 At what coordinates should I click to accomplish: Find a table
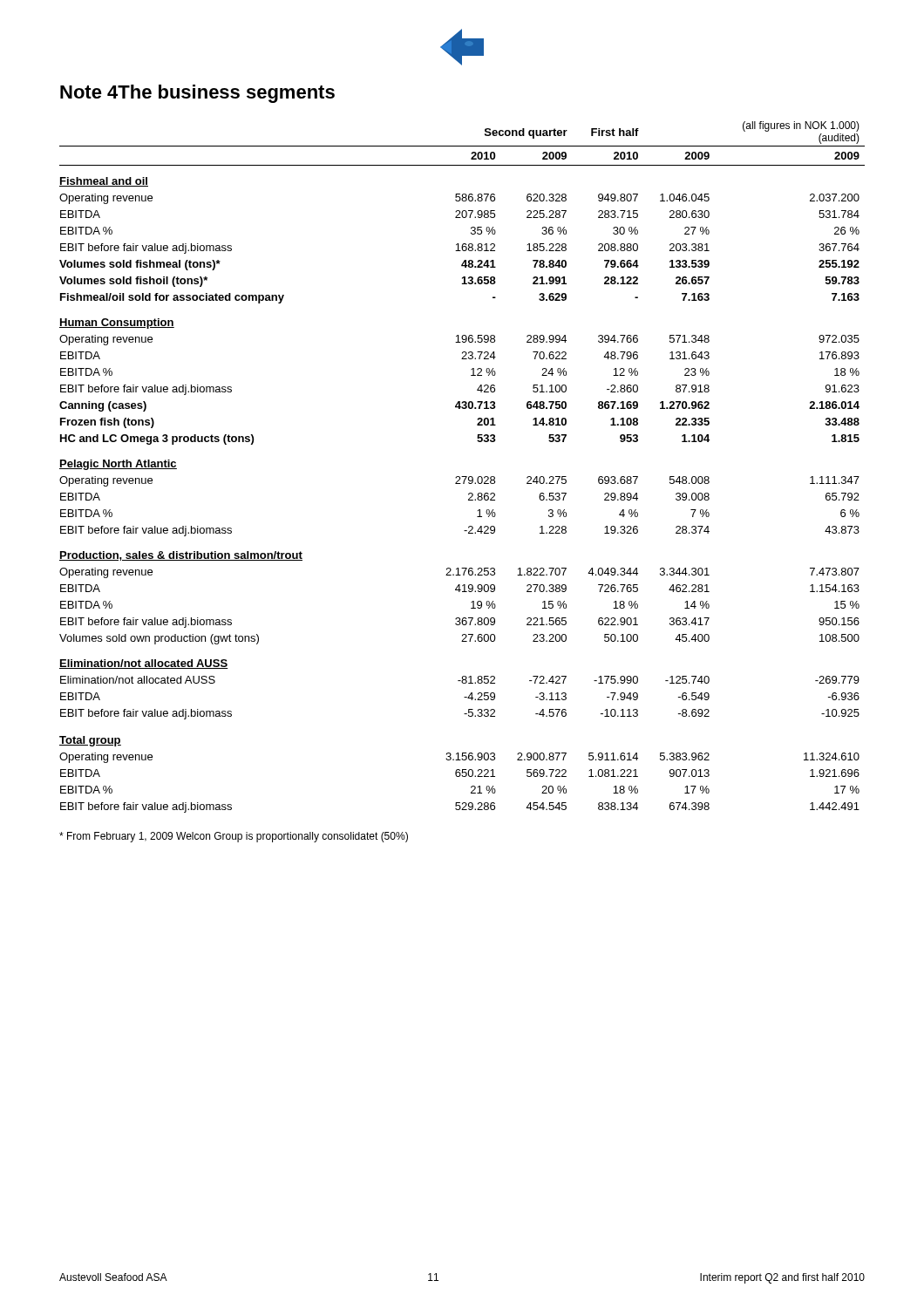coord(462,466)
